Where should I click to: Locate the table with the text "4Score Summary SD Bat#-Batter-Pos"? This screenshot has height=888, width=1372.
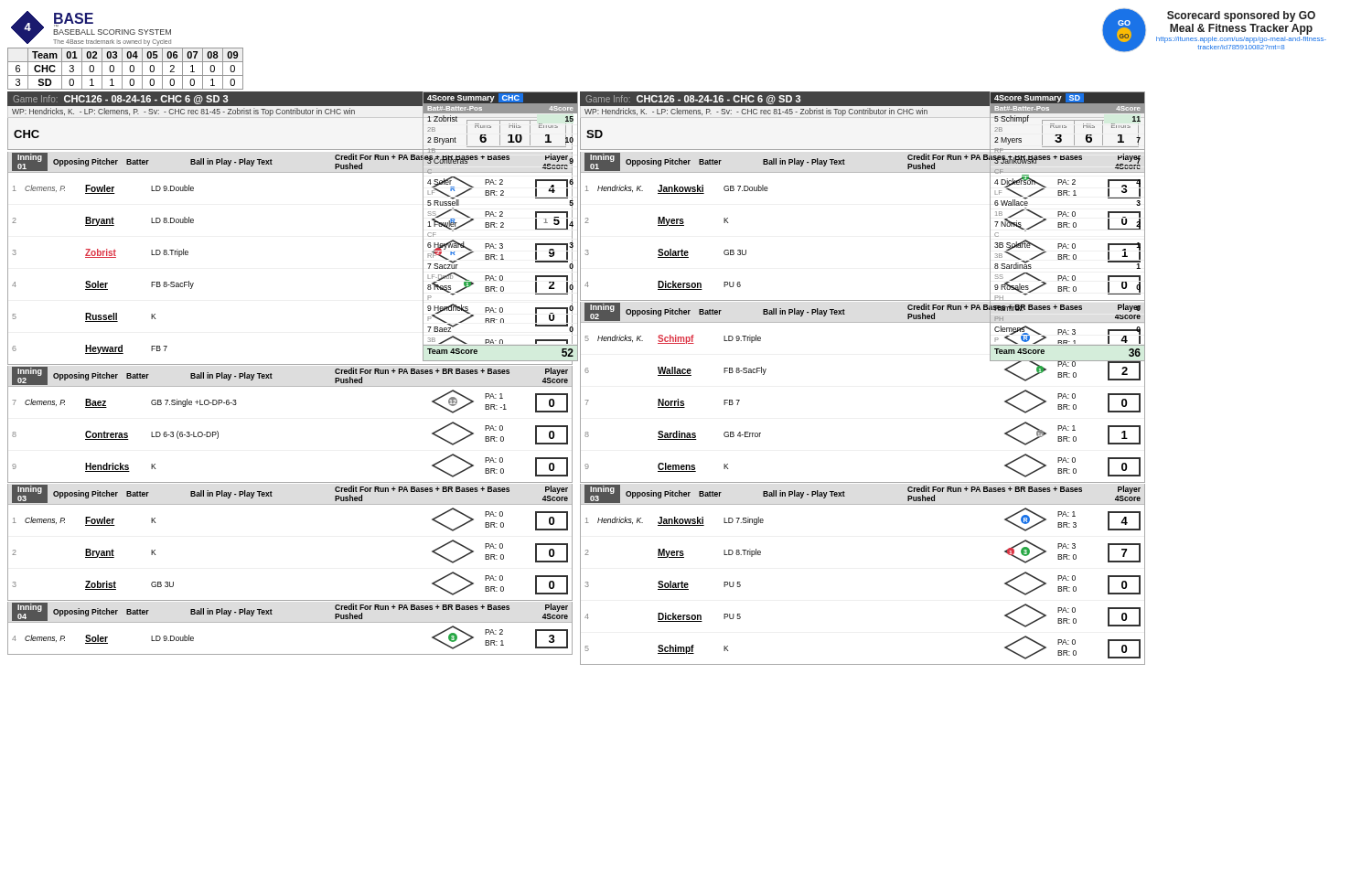[x=1067, y=226]
